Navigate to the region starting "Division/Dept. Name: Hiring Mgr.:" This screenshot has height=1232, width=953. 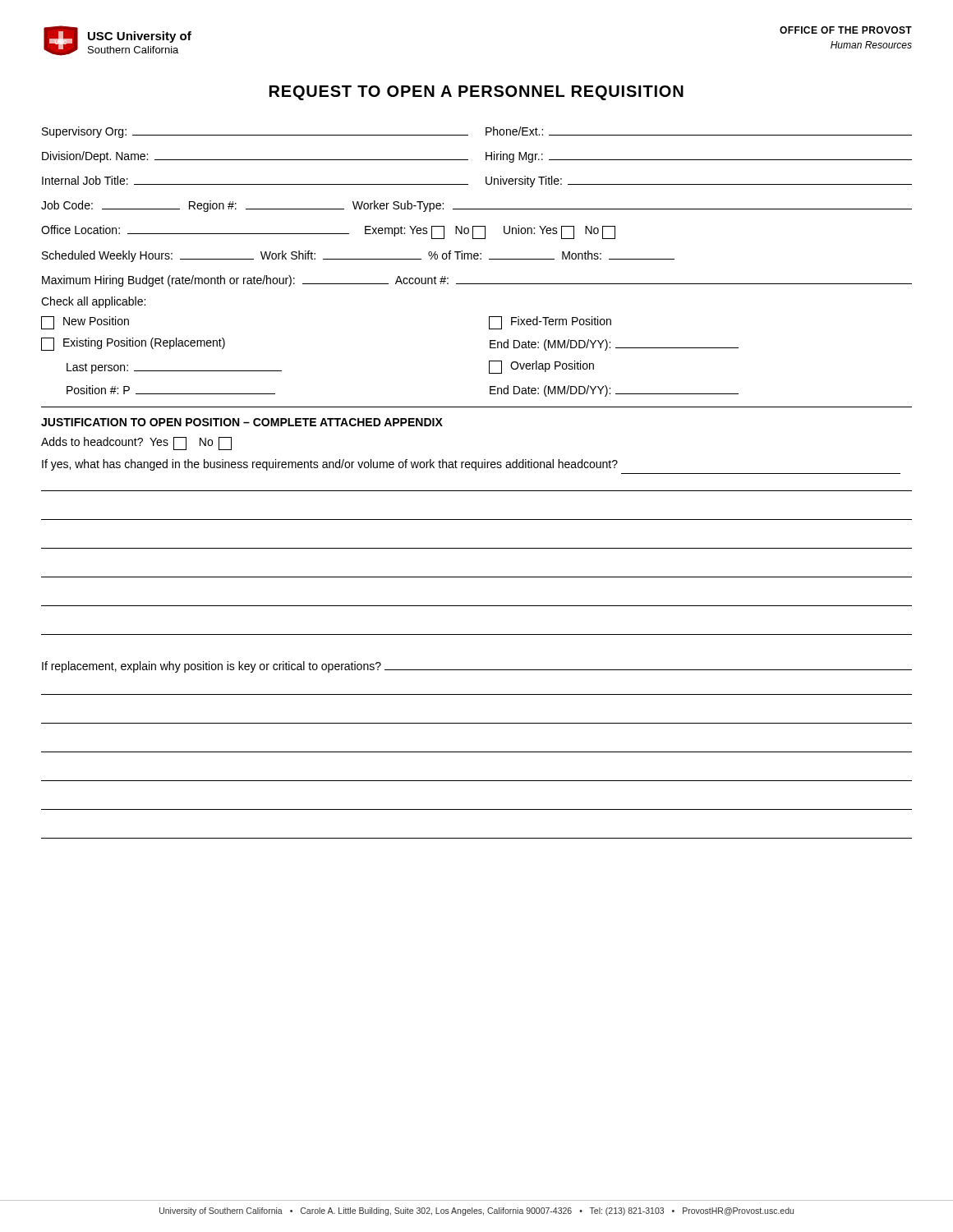[x=476, y=154]
